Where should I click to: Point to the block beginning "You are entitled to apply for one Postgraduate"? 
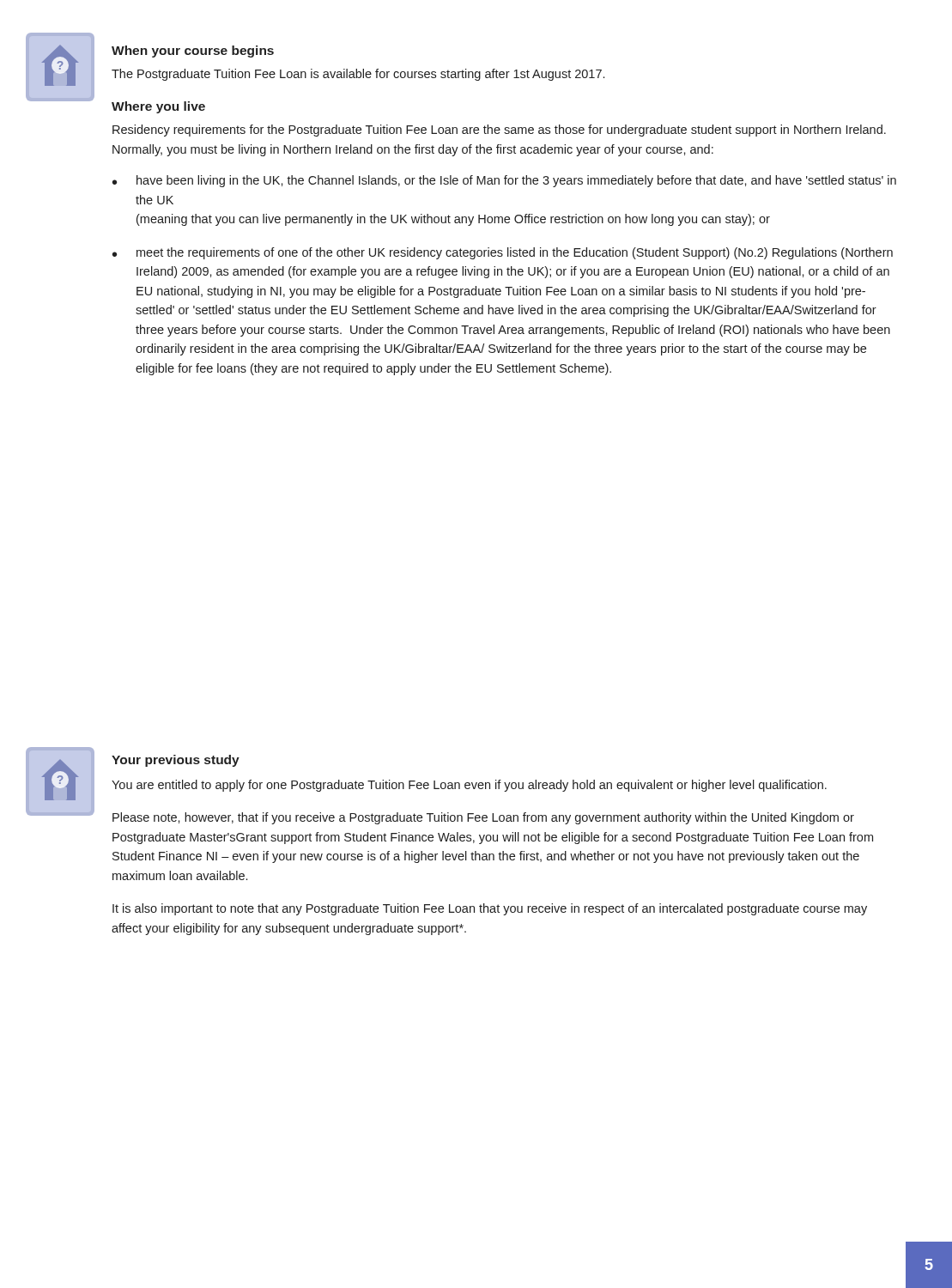point(469,785)
